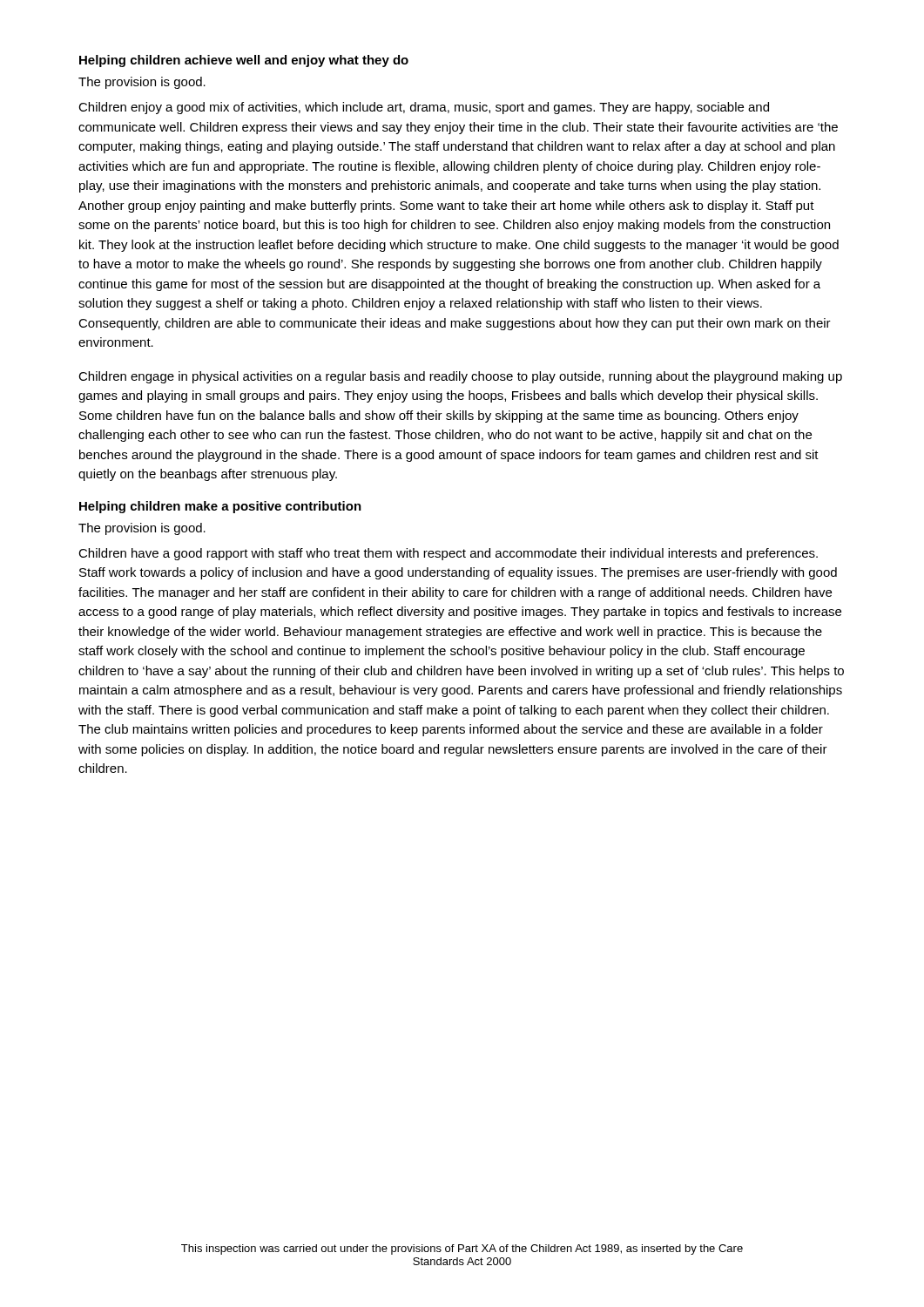This screenshot has height=1307, width=924.
Task: Click on the text block with the text "Children enjoy a good mix of"
Action: pos(459,224)
